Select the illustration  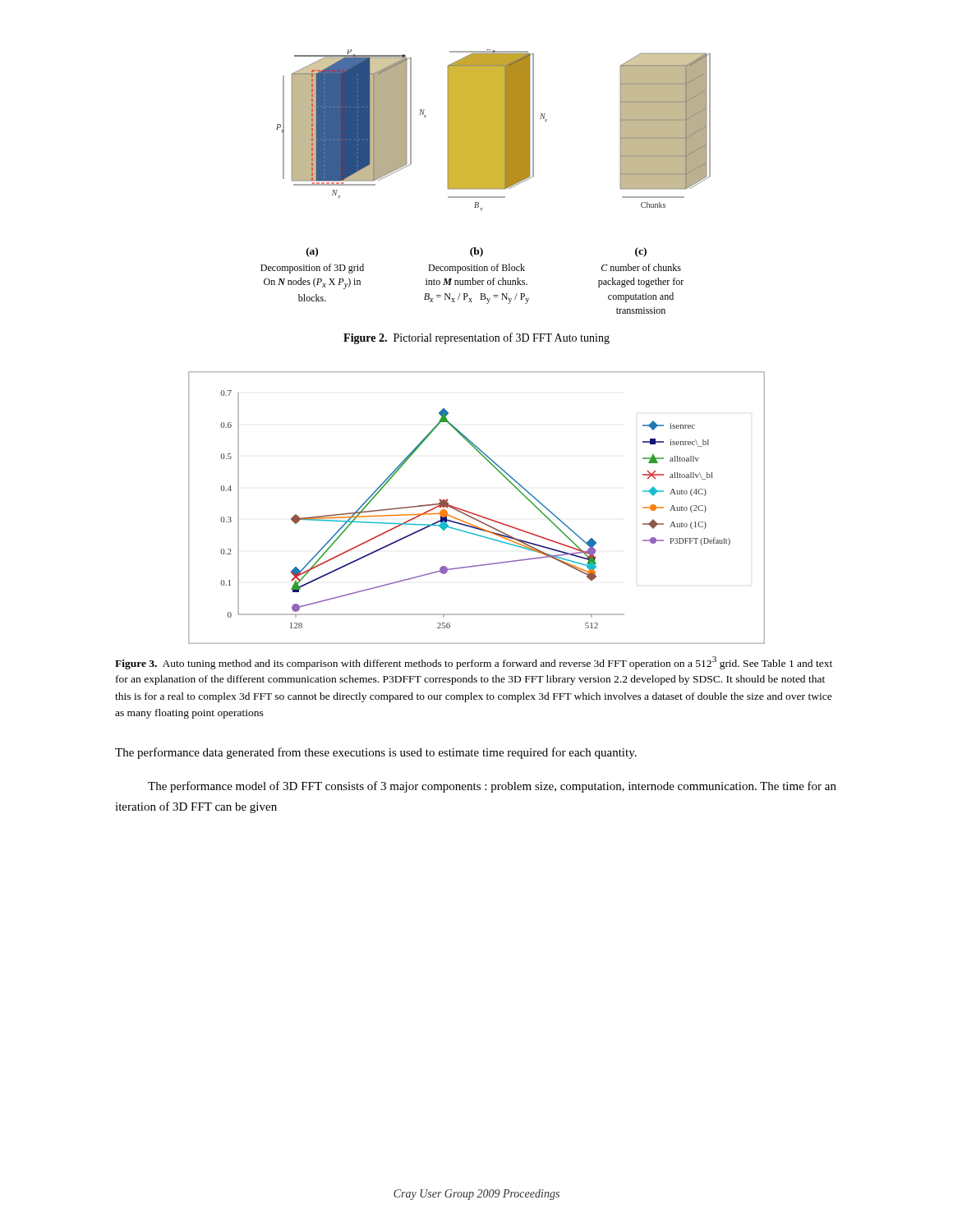476,144
